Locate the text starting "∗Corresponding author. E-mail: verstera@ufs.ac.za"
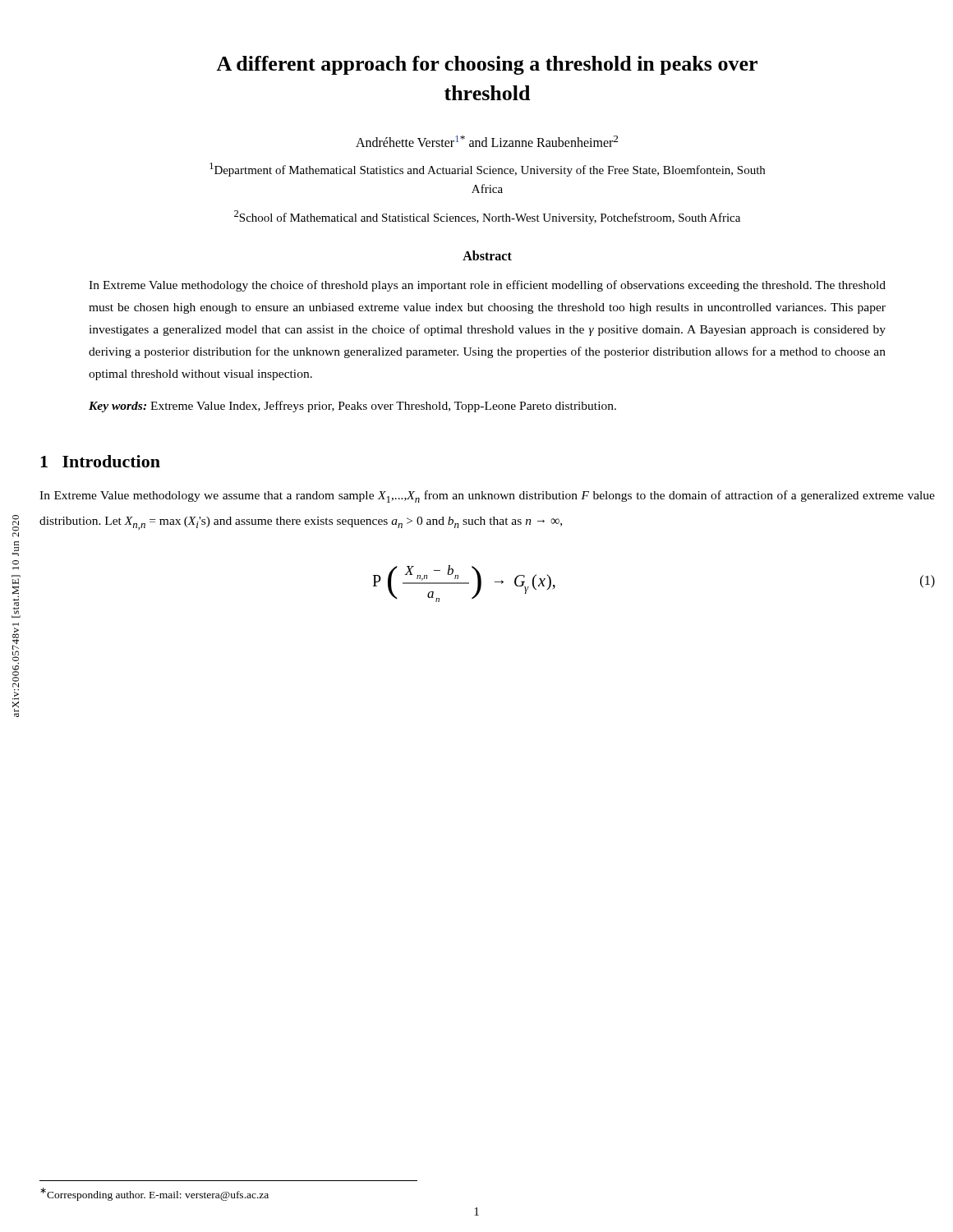953x1232 pixels. tap(154, 1192)
